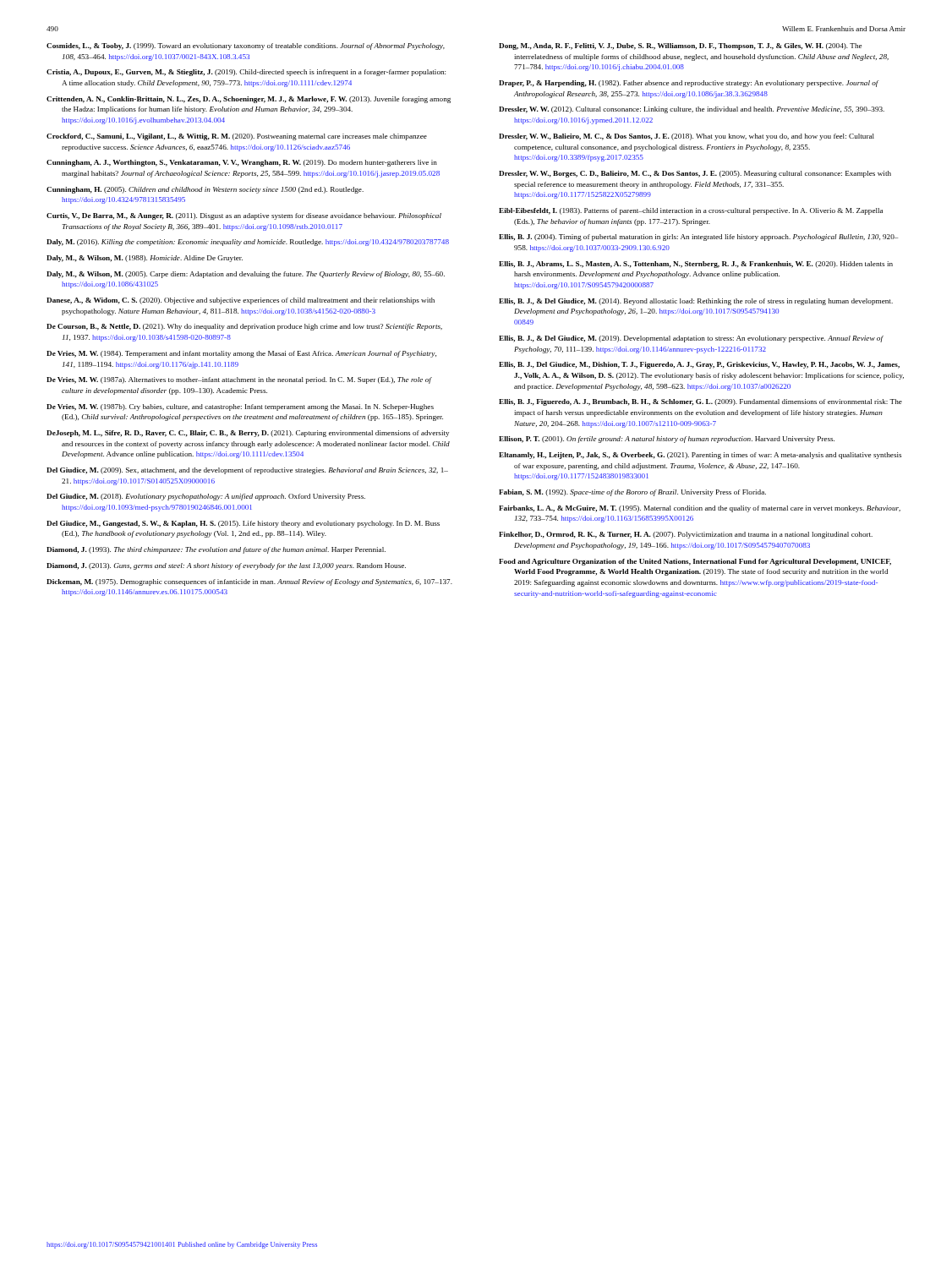Navigate to the passage starting "Del Giudice, M., Gangestad, S. W.,"
The width and height of the screenshot is (952, 1268).
pos(243,528)
